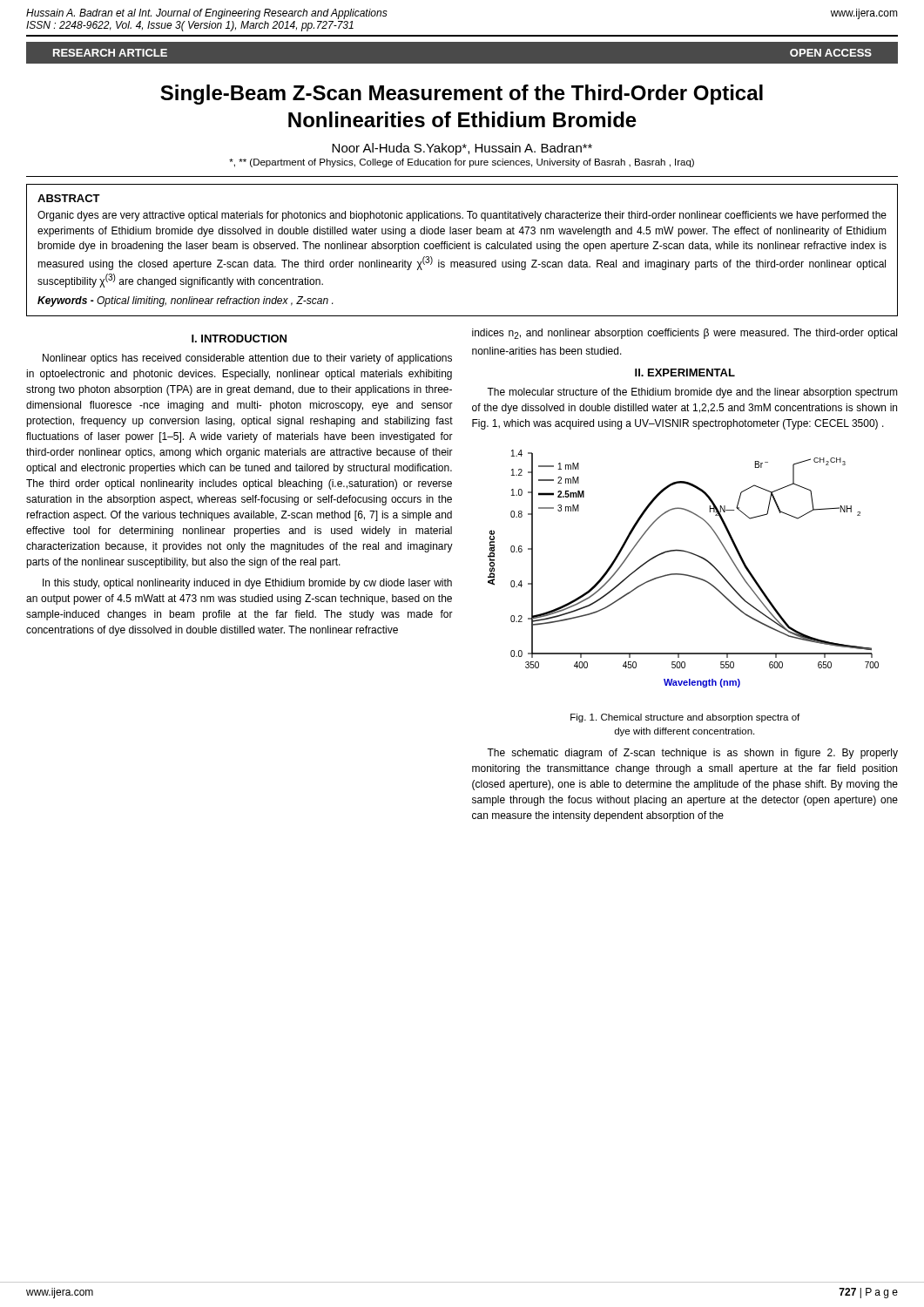924x1307 pixels.
Task: Select the line chart
Action: pos(685,571)
